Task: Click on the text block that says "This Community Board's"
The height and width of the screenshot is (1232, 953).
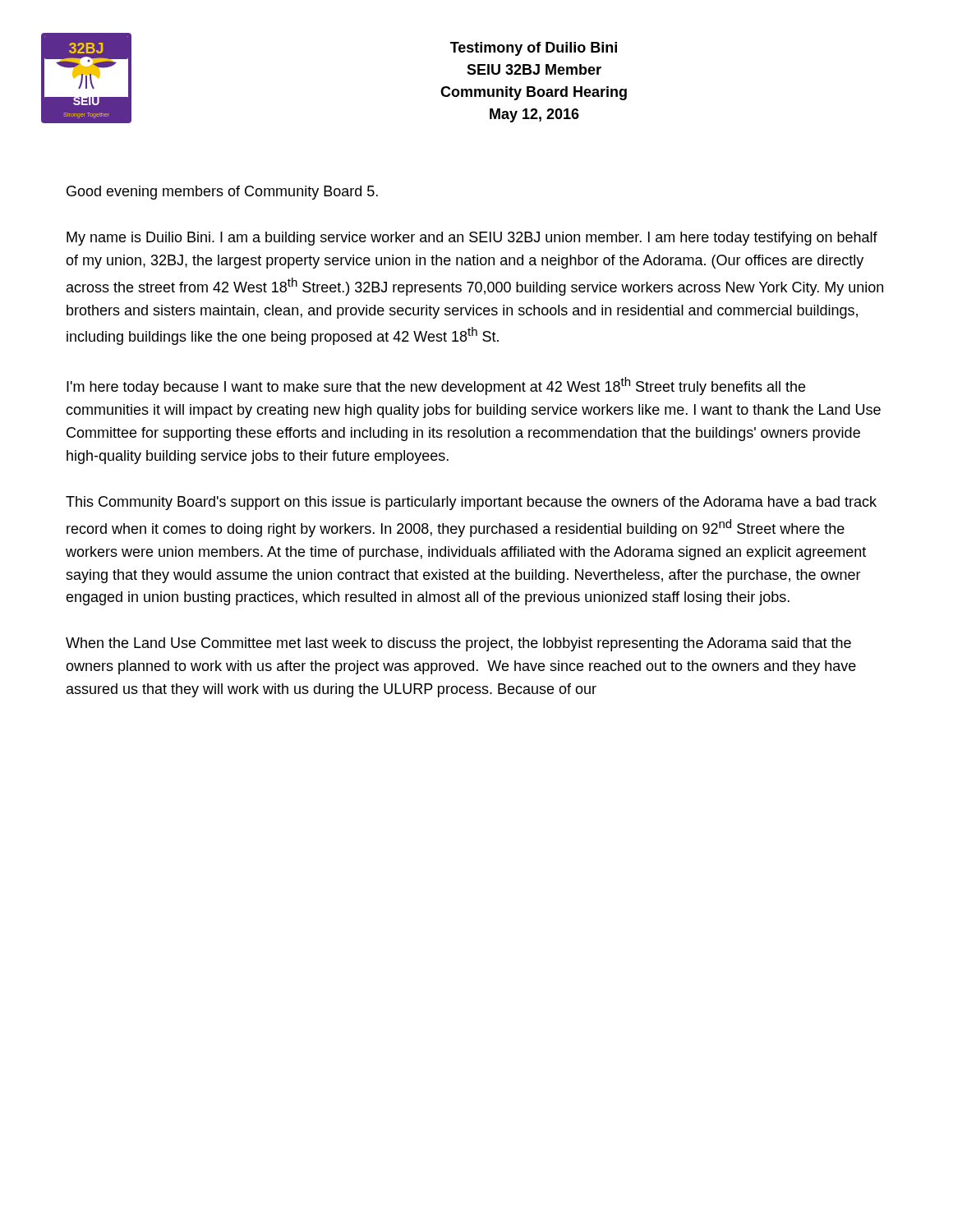Action: tap(471, 550)
